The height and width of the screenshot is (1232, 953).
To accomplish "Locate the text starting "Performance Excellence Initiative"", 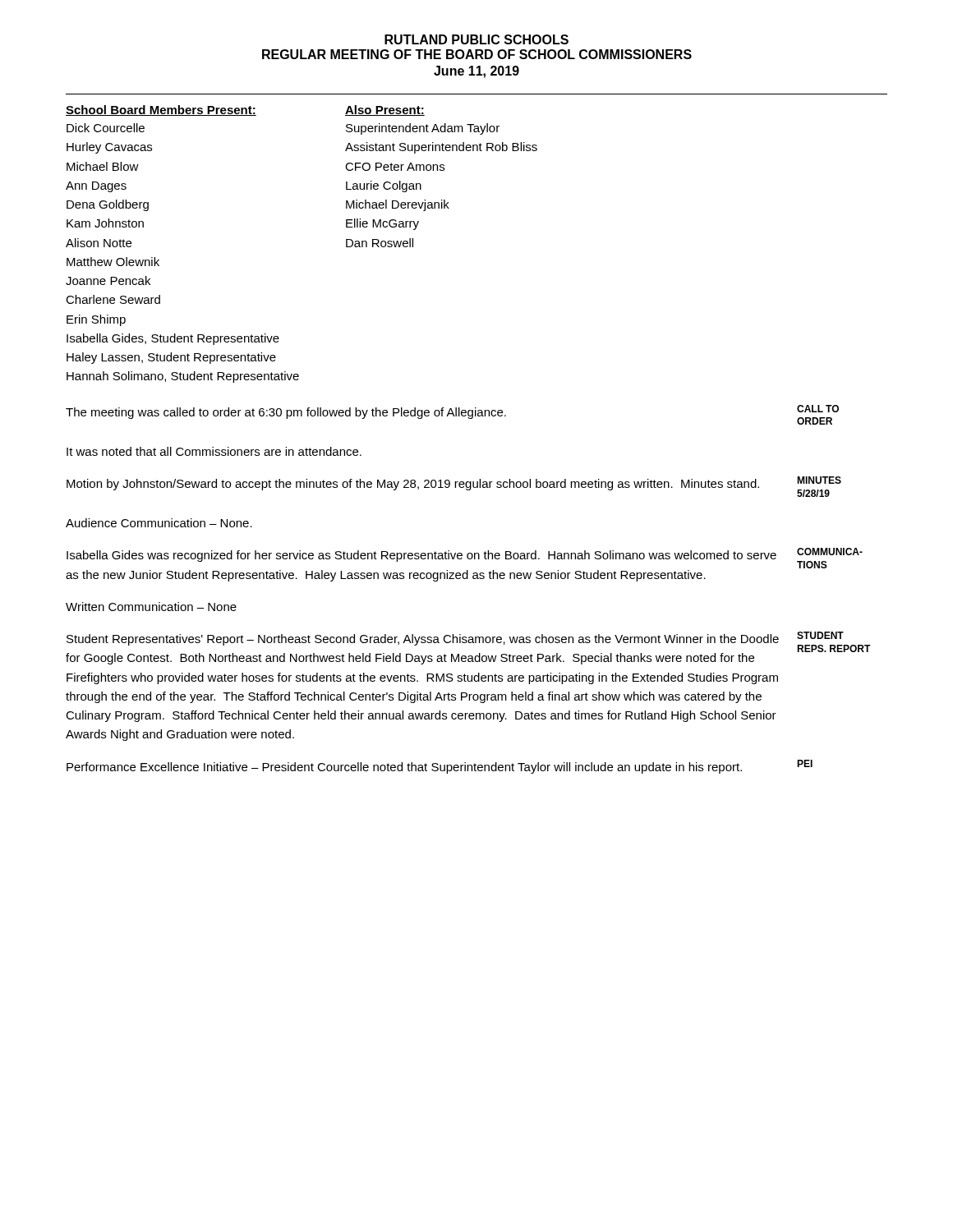I will [404, 766].
